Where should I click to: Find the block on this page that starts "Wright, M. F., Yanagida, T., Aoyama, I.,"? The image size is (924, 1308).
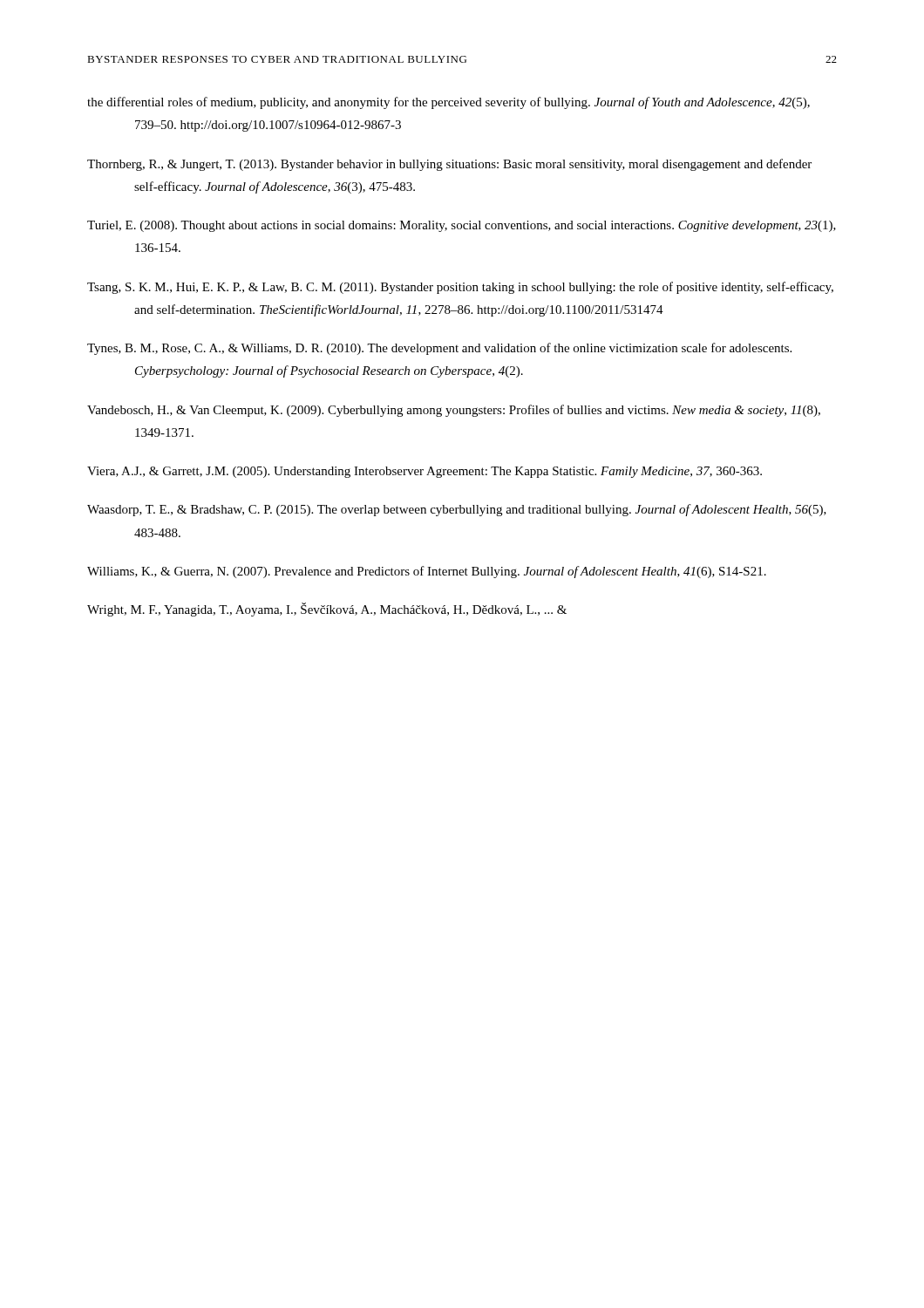(x=462, y=610)
